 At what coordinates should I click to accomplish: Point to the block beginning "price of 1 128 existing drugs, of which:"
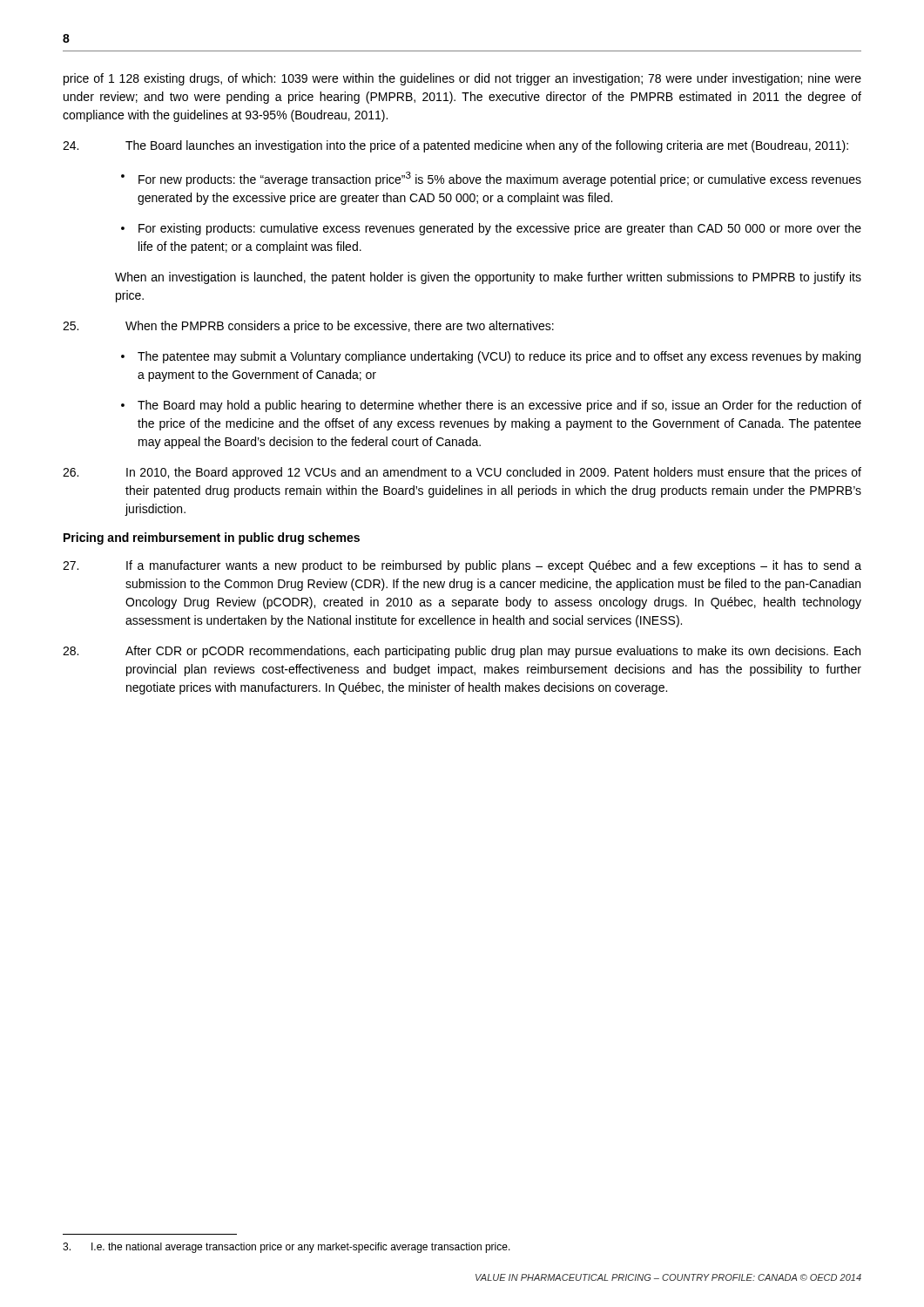pyautogui.click(x=462, y=97)
